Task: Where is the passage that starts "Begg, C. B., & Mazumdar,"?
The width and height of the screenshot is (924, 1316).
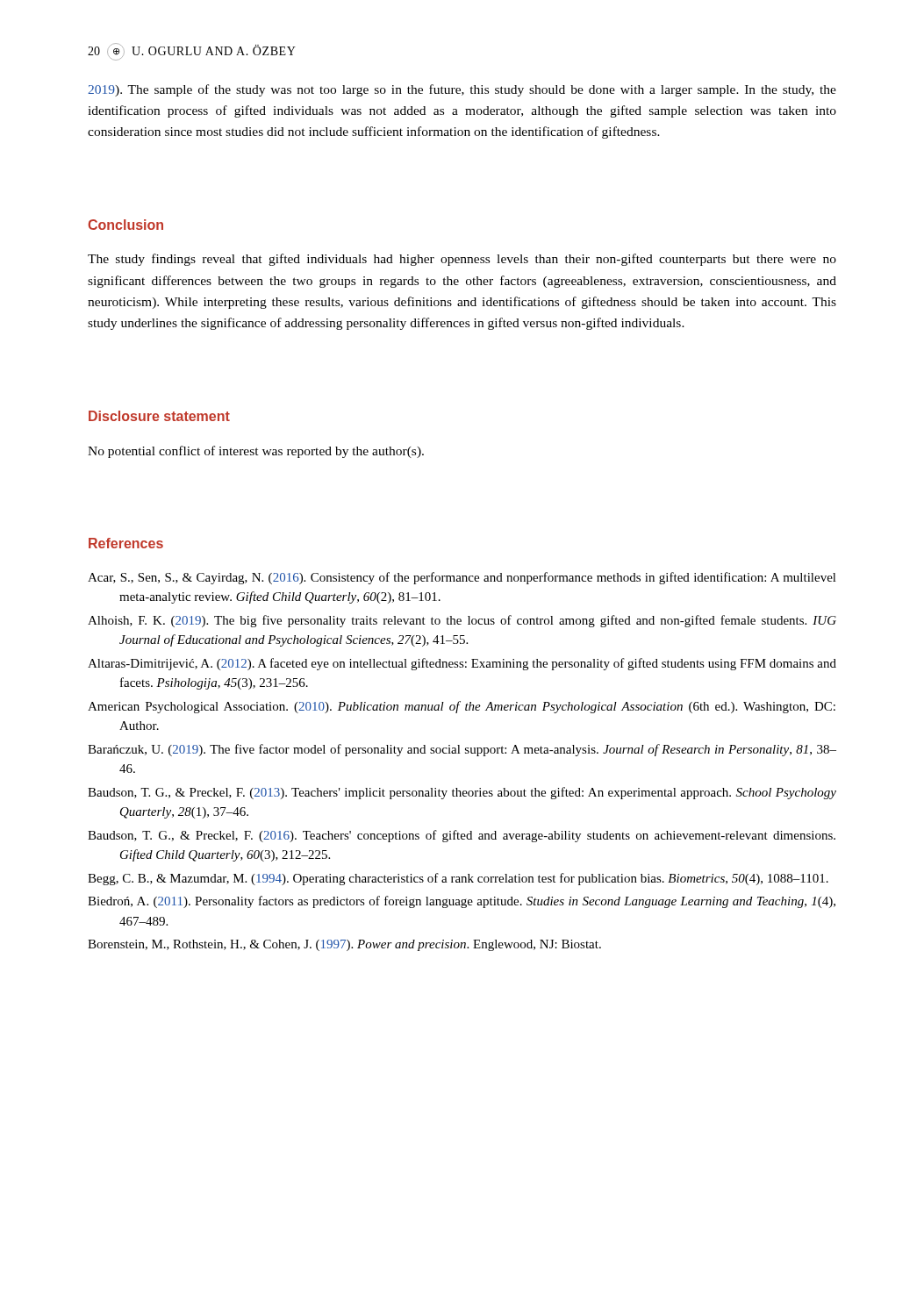Action: click(x=458, y=878)
